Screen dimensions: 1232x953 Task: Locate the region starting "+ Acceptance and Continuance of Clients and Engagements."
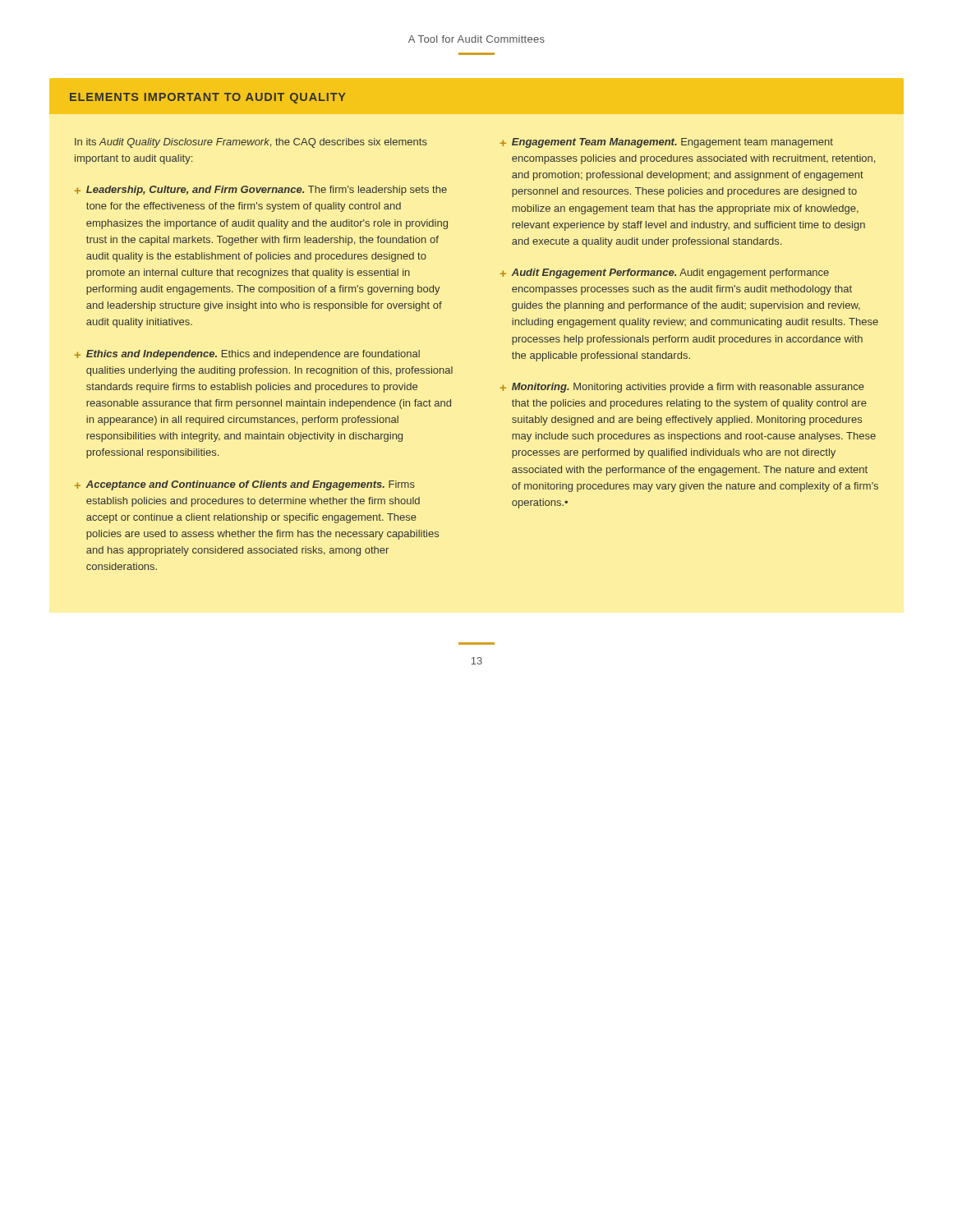click(x=264, y=526)
